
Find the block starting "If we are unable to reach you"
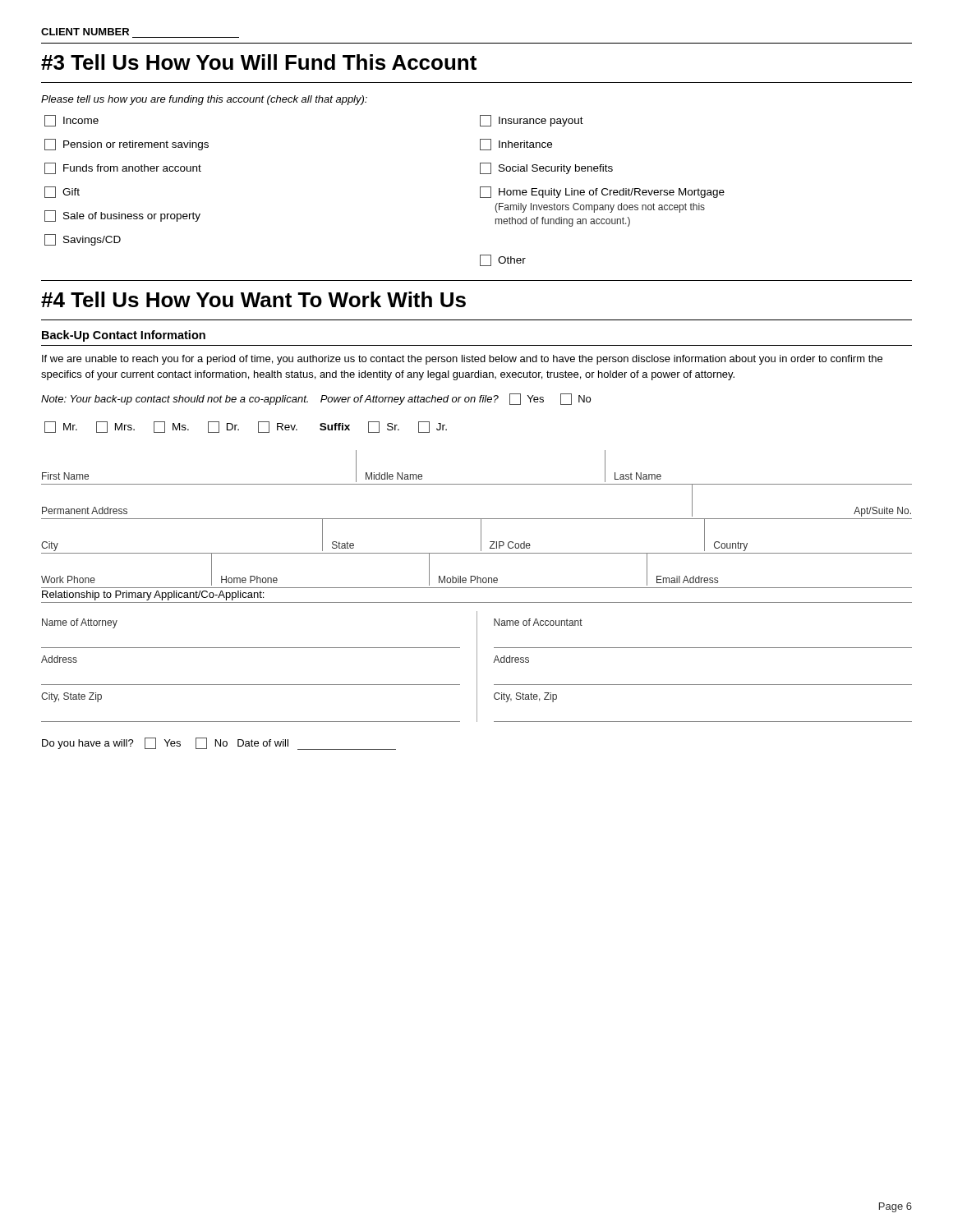(x=462, y=366)
